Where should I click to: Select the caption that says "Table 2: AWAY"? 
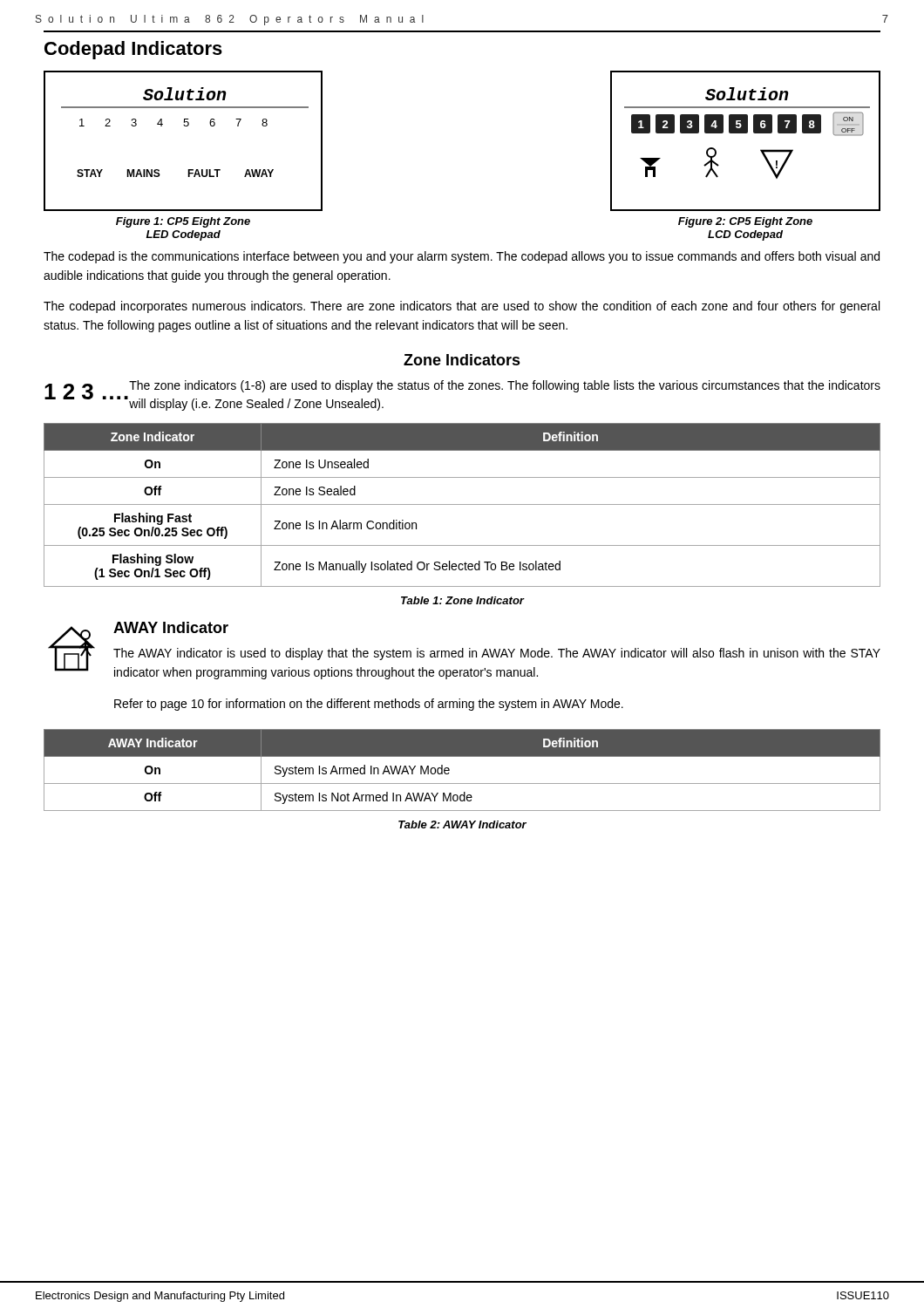[462, 825]
